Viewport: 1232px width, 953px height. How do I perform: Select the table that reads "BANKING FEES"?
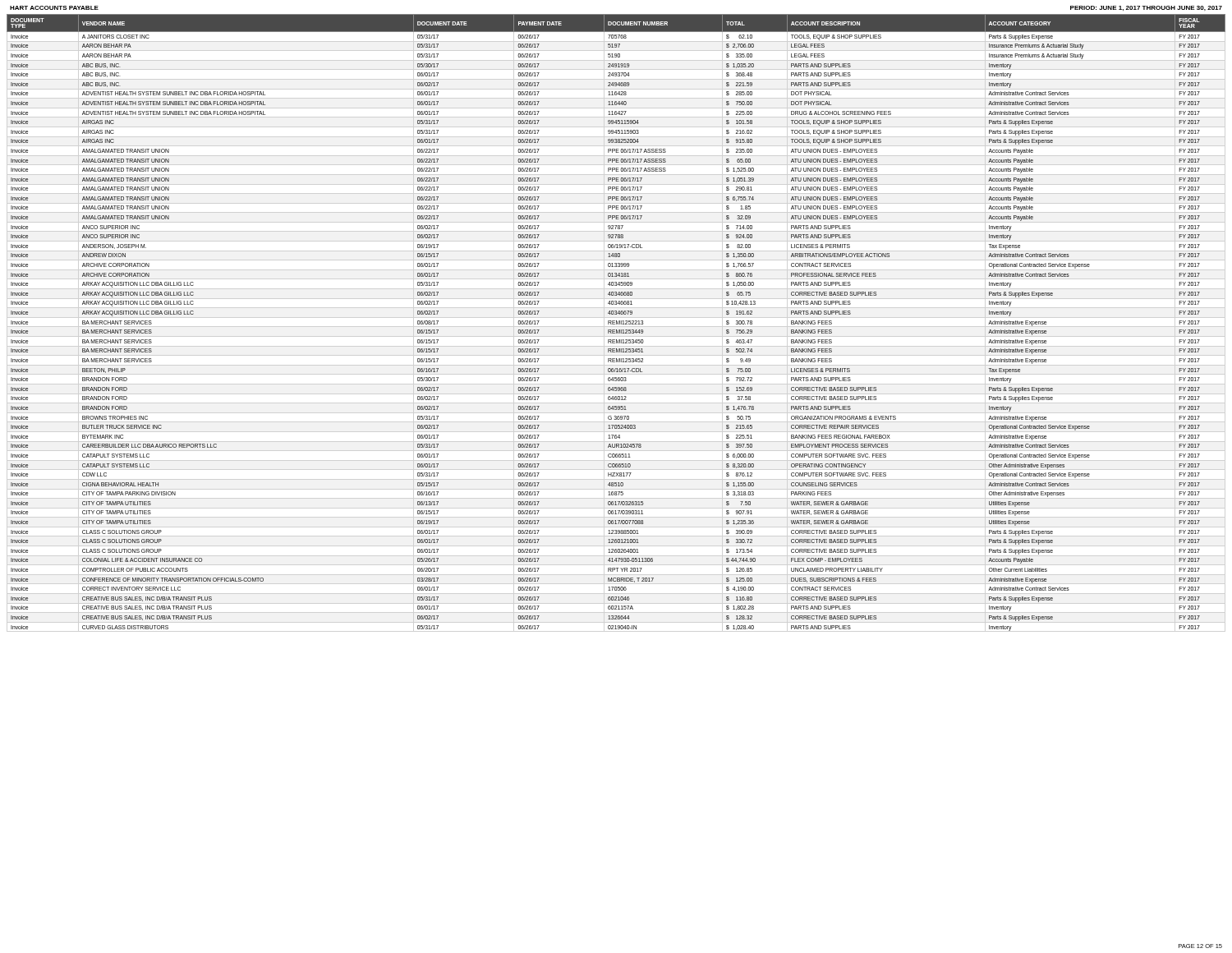coord(616,323)
